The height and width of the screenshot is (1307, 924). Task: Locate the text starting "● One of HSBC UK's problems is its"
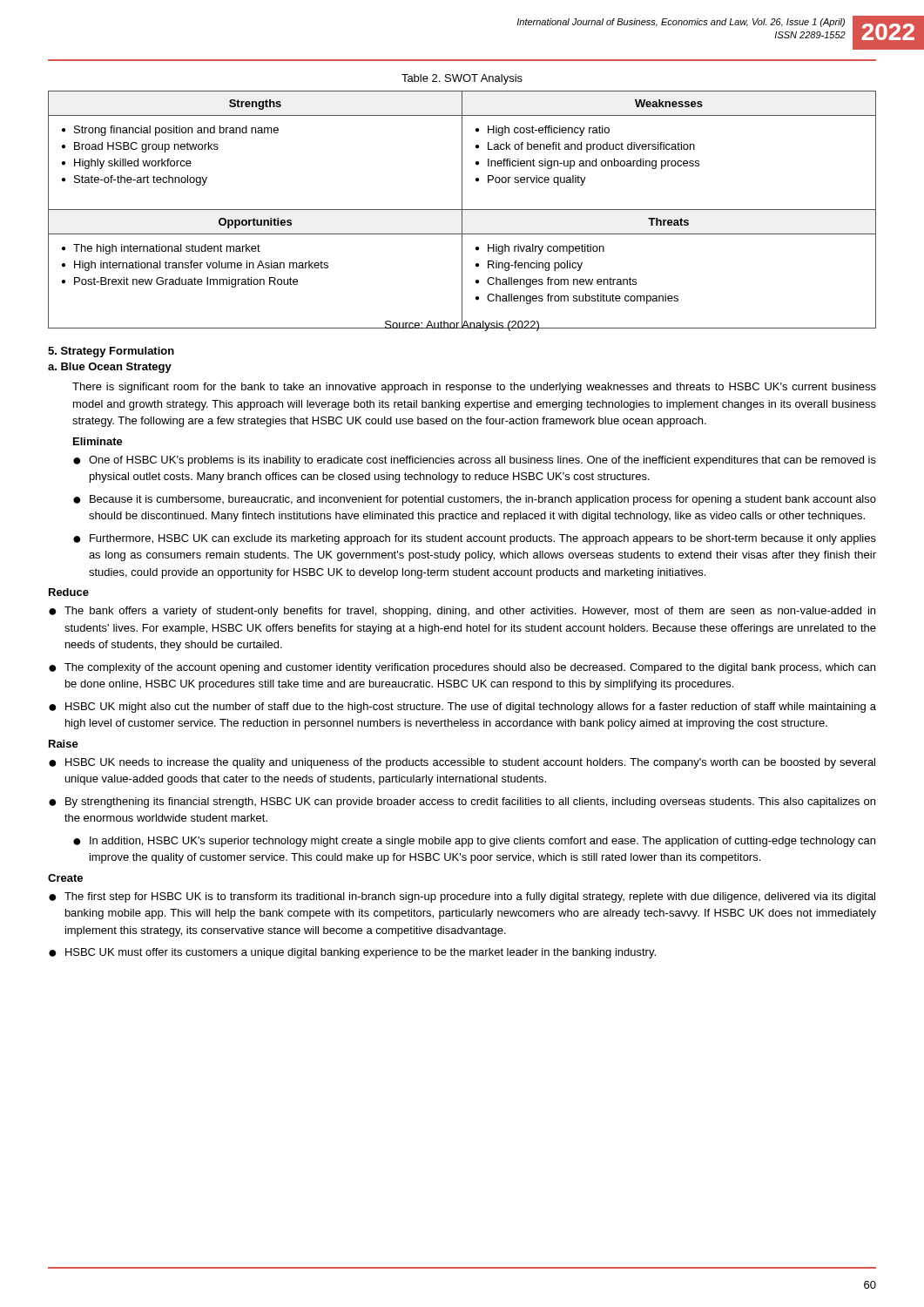click(474, 468)
